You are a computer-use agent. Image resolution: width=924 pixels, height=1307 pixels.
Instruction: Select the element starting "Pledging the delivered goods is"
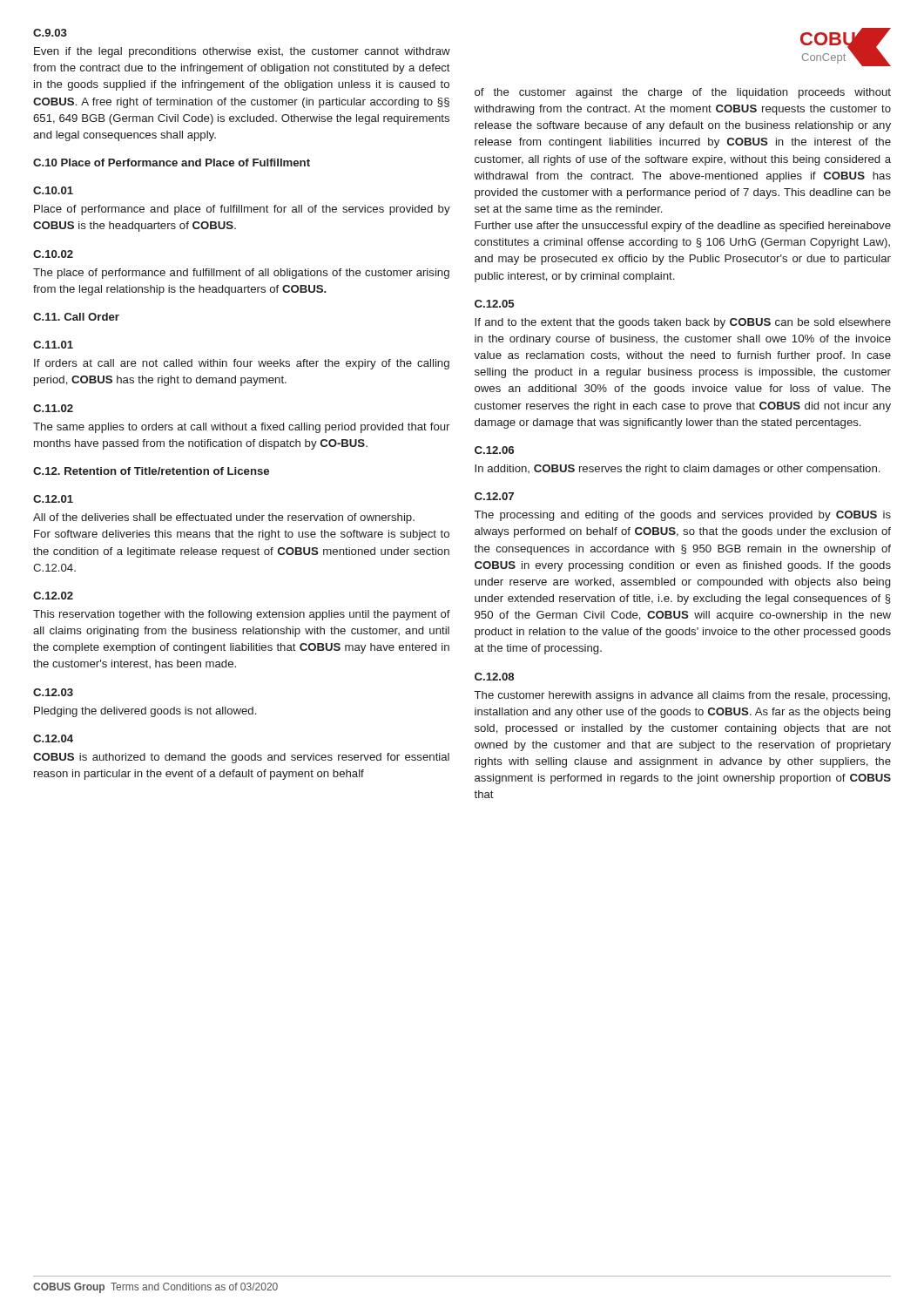pyautogui.click(x=145, y=710)
